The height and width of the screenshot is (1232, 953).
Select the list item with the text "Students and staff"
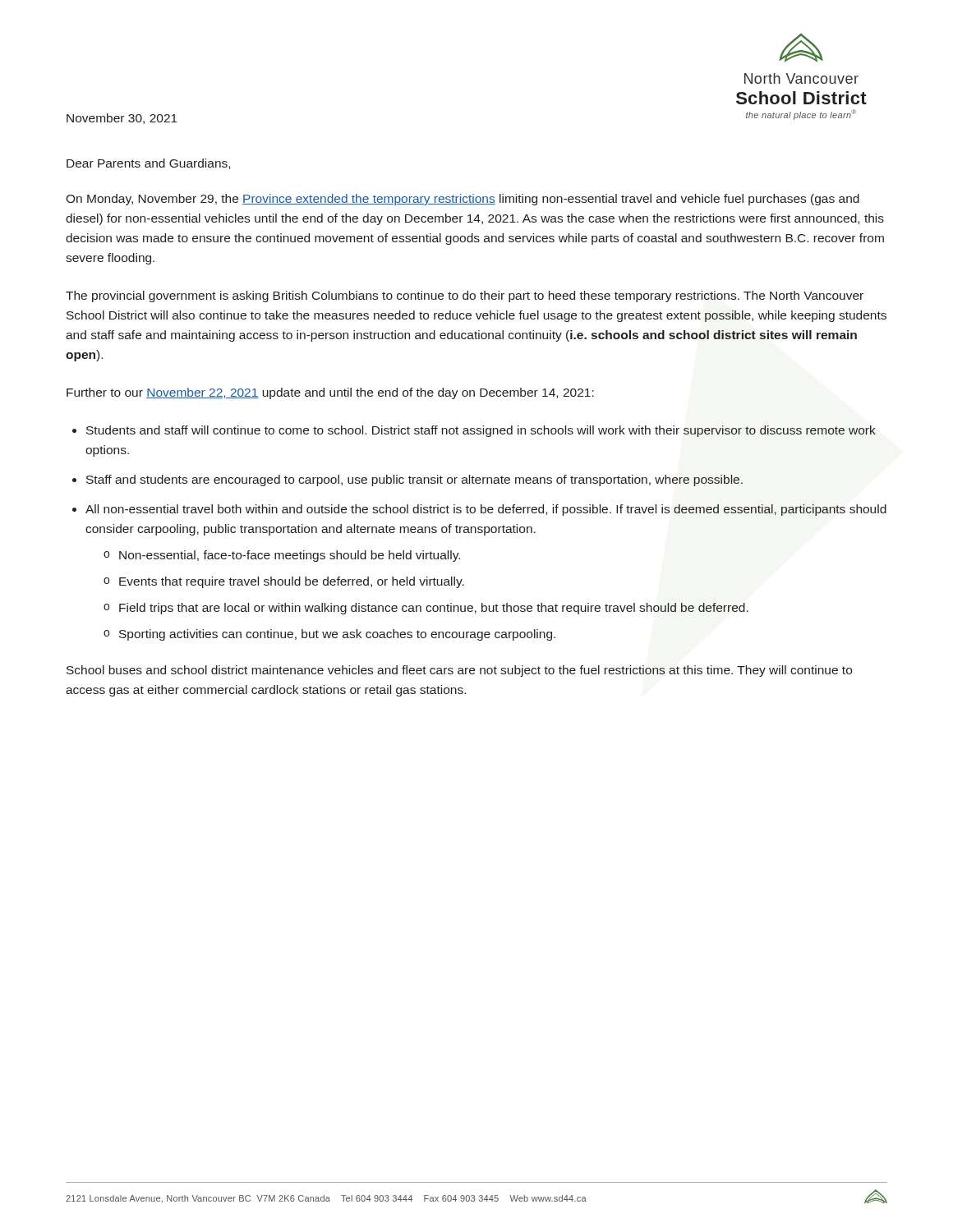[481, 440]
